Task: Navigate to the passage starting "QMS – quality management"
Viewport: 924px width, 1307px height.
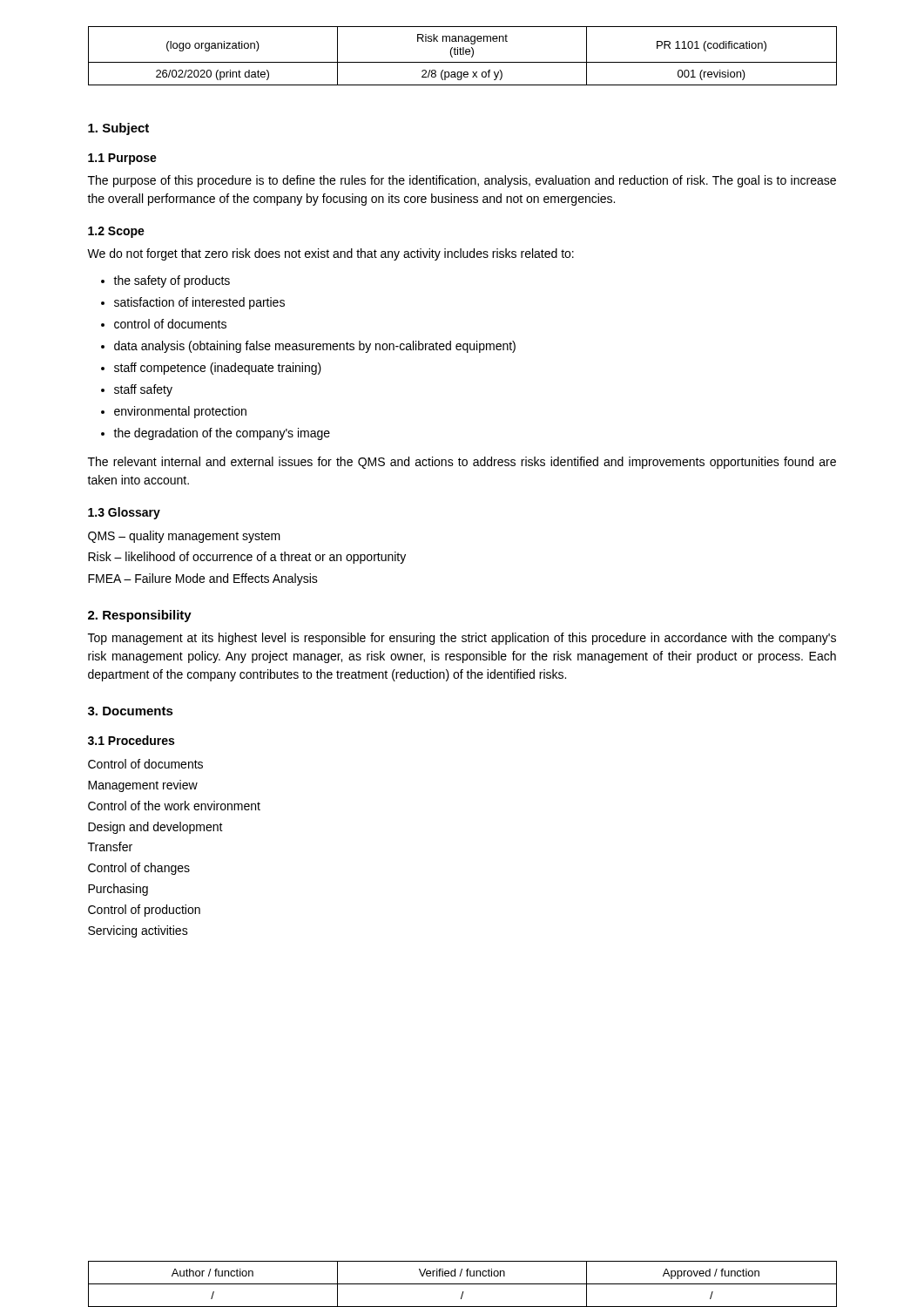Action: point(184,536)
